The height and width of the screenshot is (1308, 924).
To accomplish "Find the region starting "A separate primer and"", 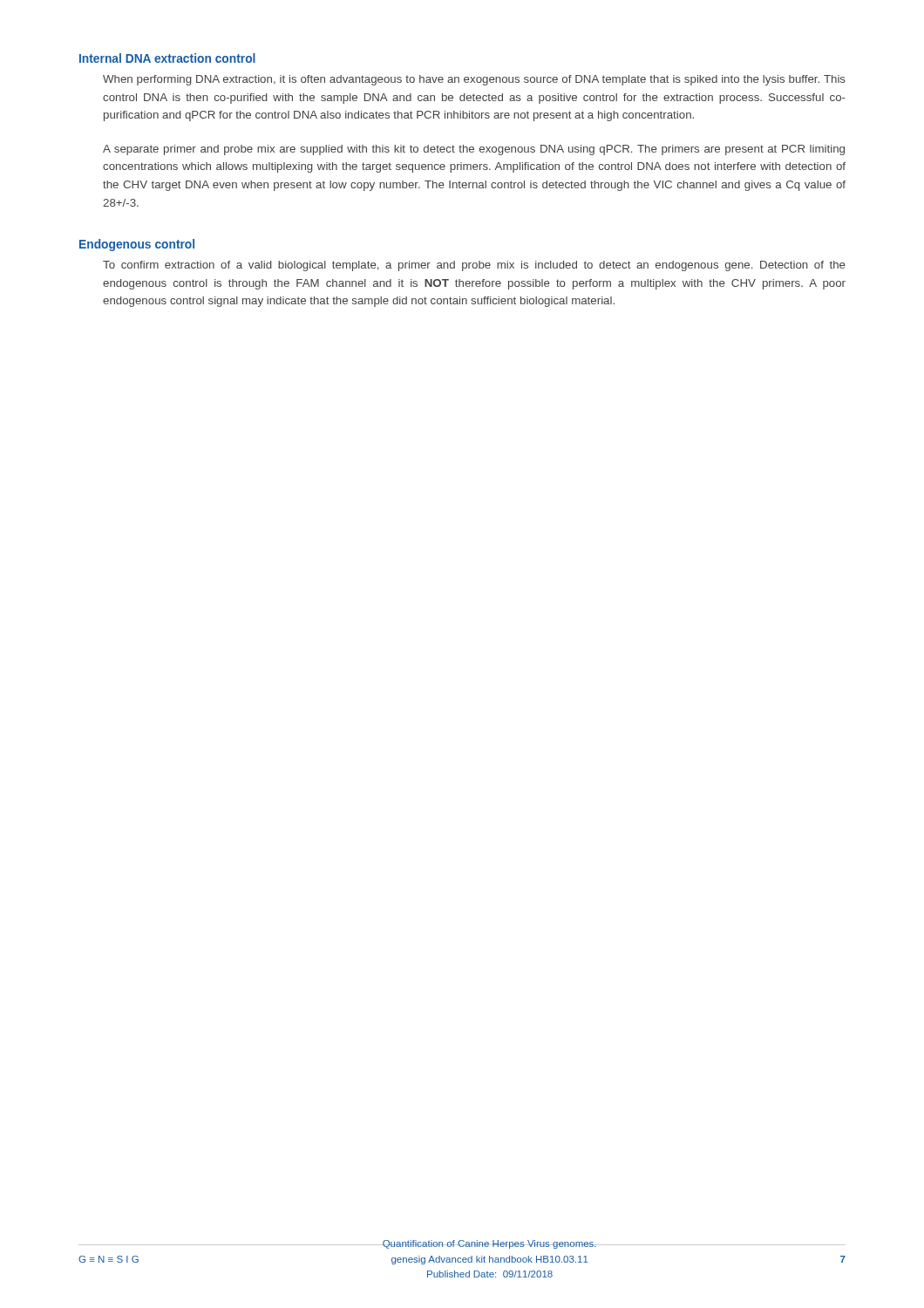I will coord(474,176).
